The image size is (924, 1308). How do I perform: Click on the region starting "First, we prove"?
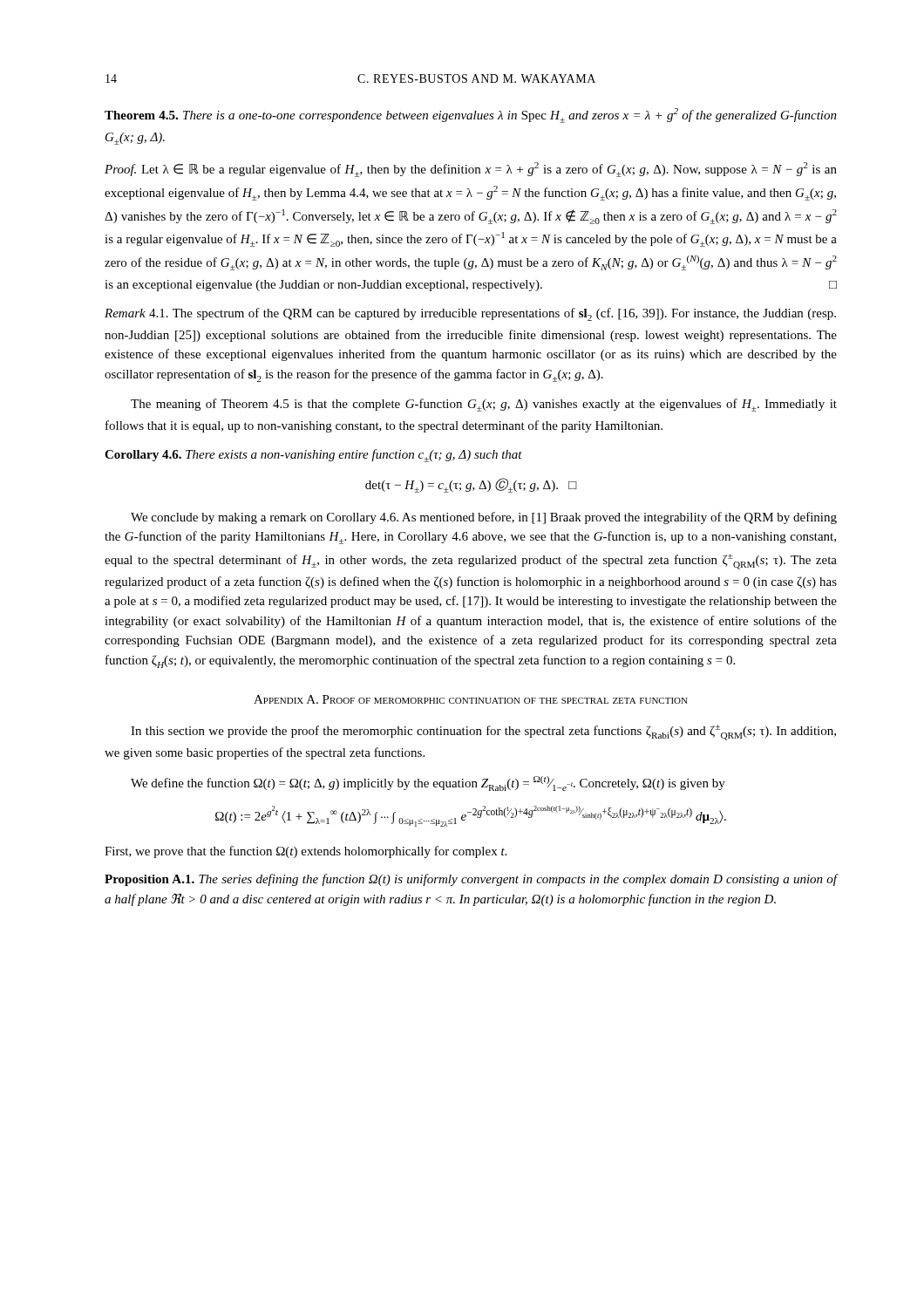(471, 851)
